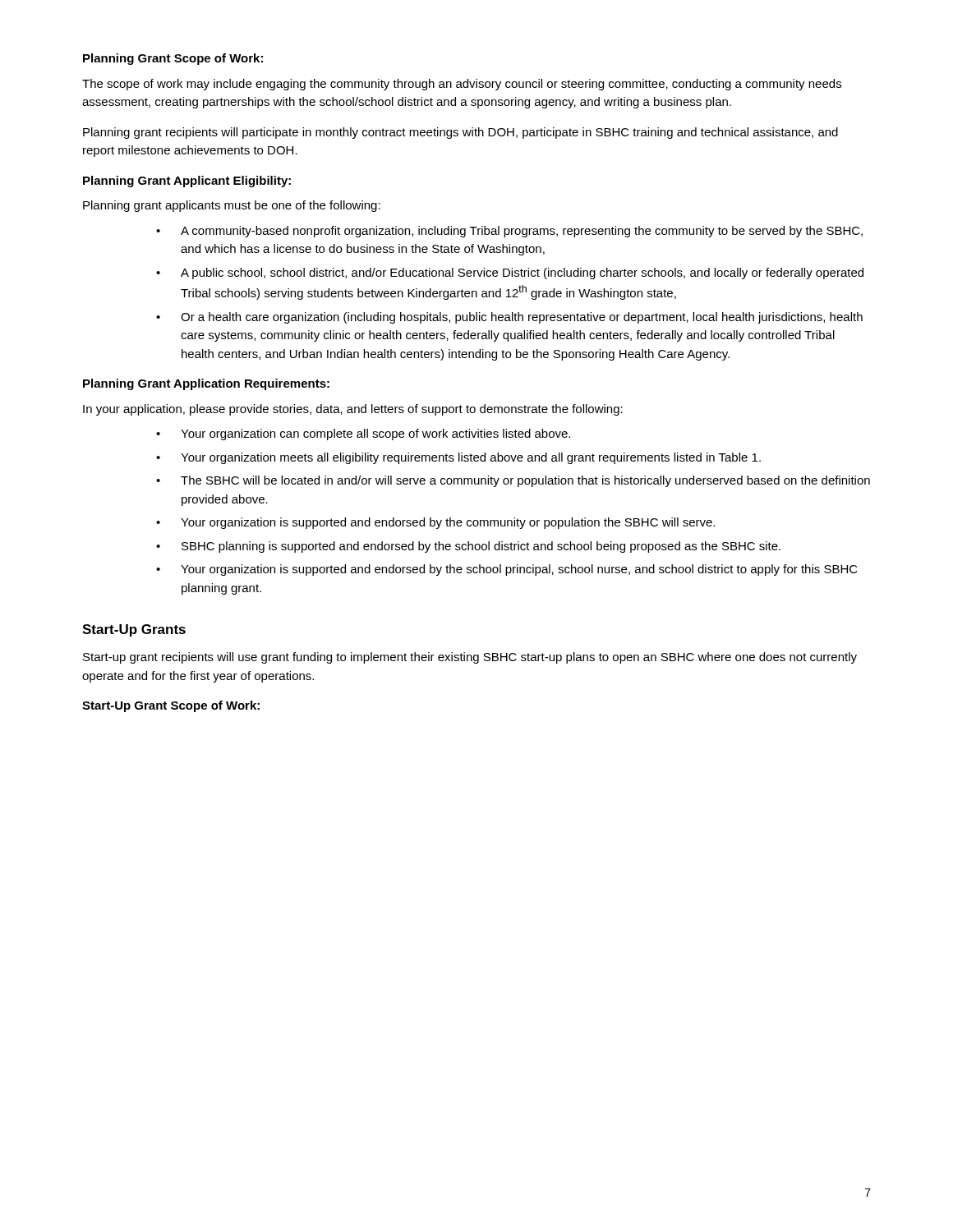
Task: Click the passage that begins "• A public school, school district, and/or Educational"
Action: click(x=509, y=283)
